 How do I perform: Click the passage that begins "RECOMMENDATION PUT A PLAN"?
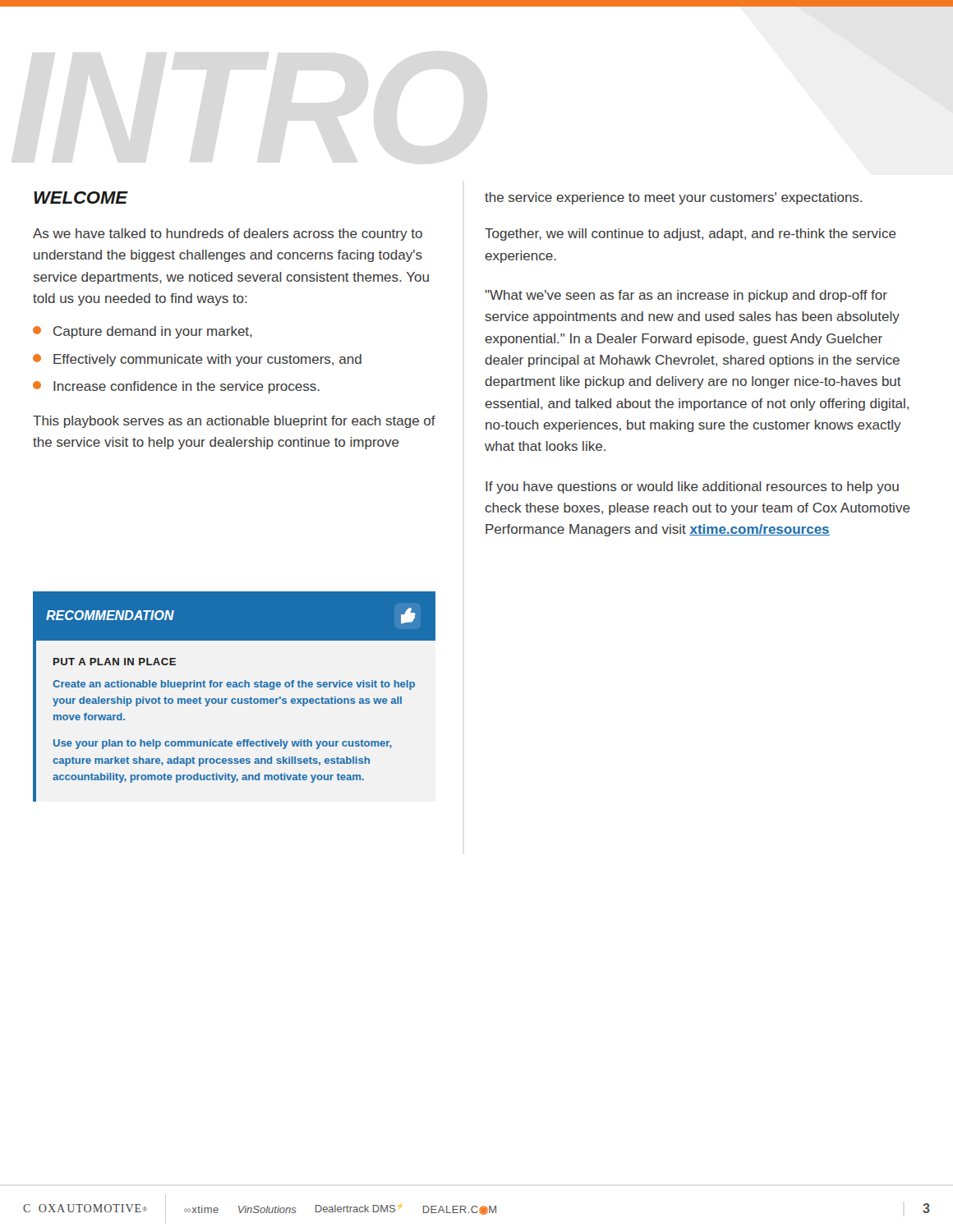point(234,696)
